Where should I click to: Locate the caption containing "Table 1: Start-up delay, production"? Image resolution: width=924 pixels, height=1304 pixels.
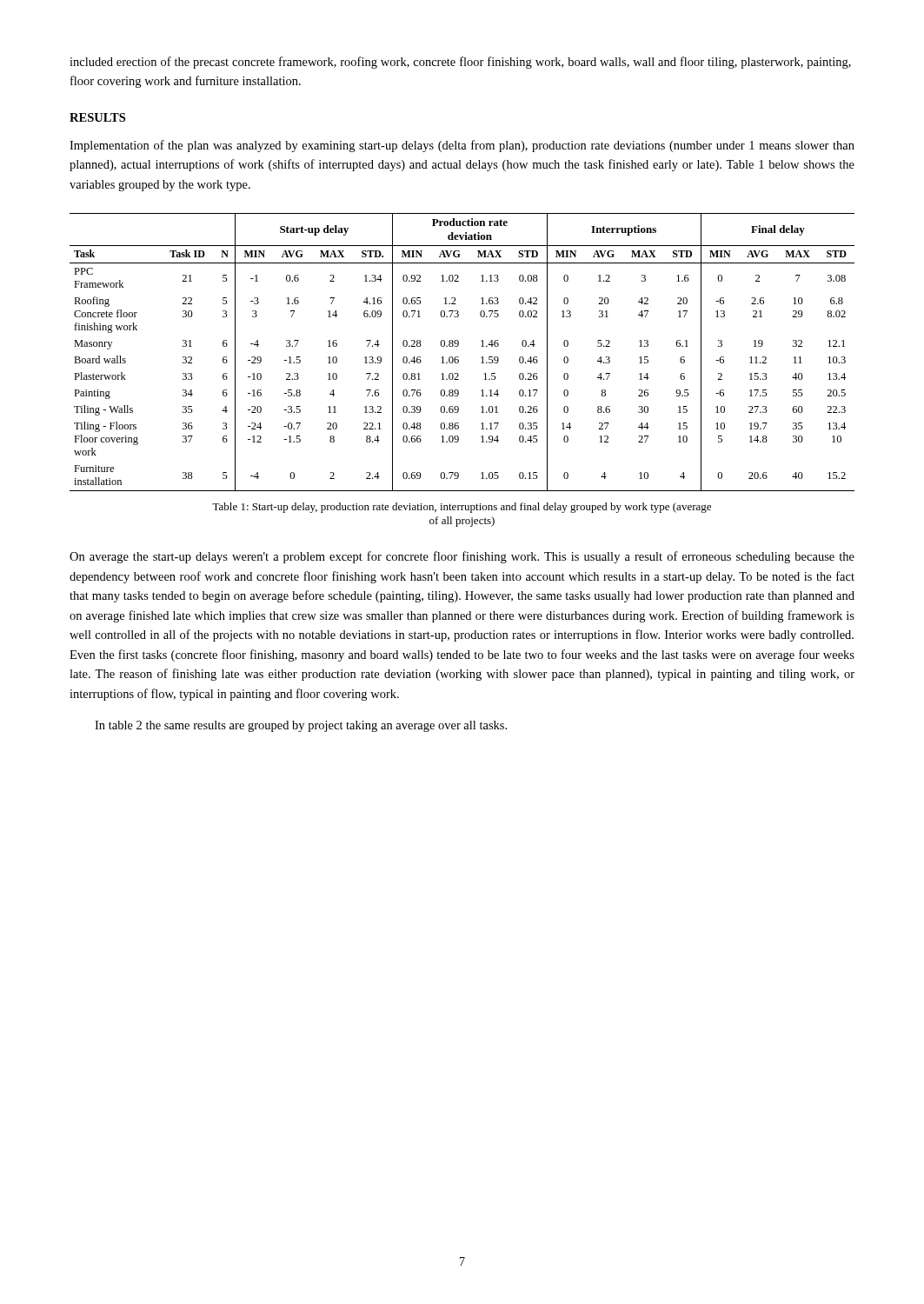coord(462,514)
